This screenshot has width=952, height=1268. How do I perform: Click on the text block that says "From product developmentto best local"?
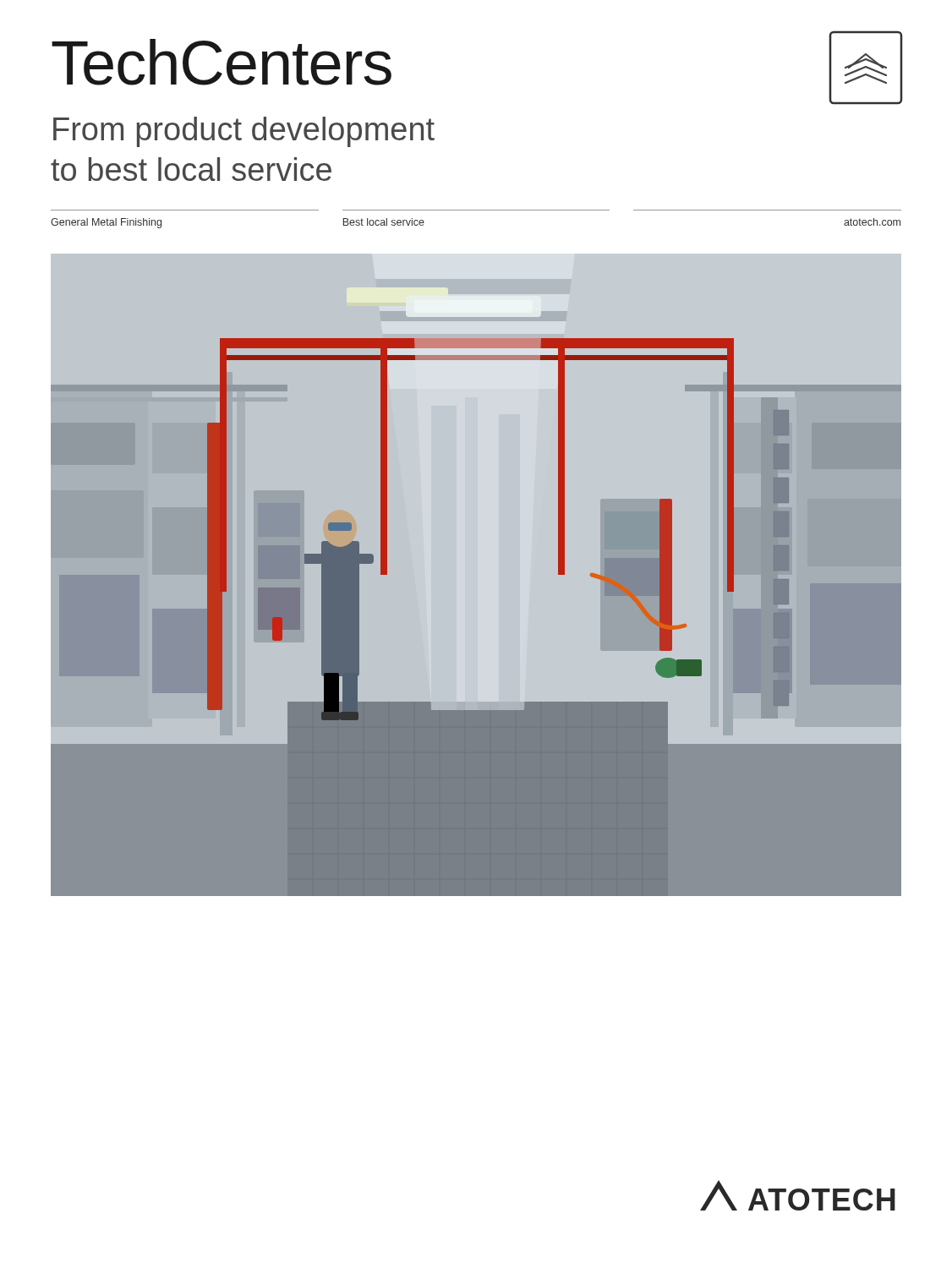[313, 150]
